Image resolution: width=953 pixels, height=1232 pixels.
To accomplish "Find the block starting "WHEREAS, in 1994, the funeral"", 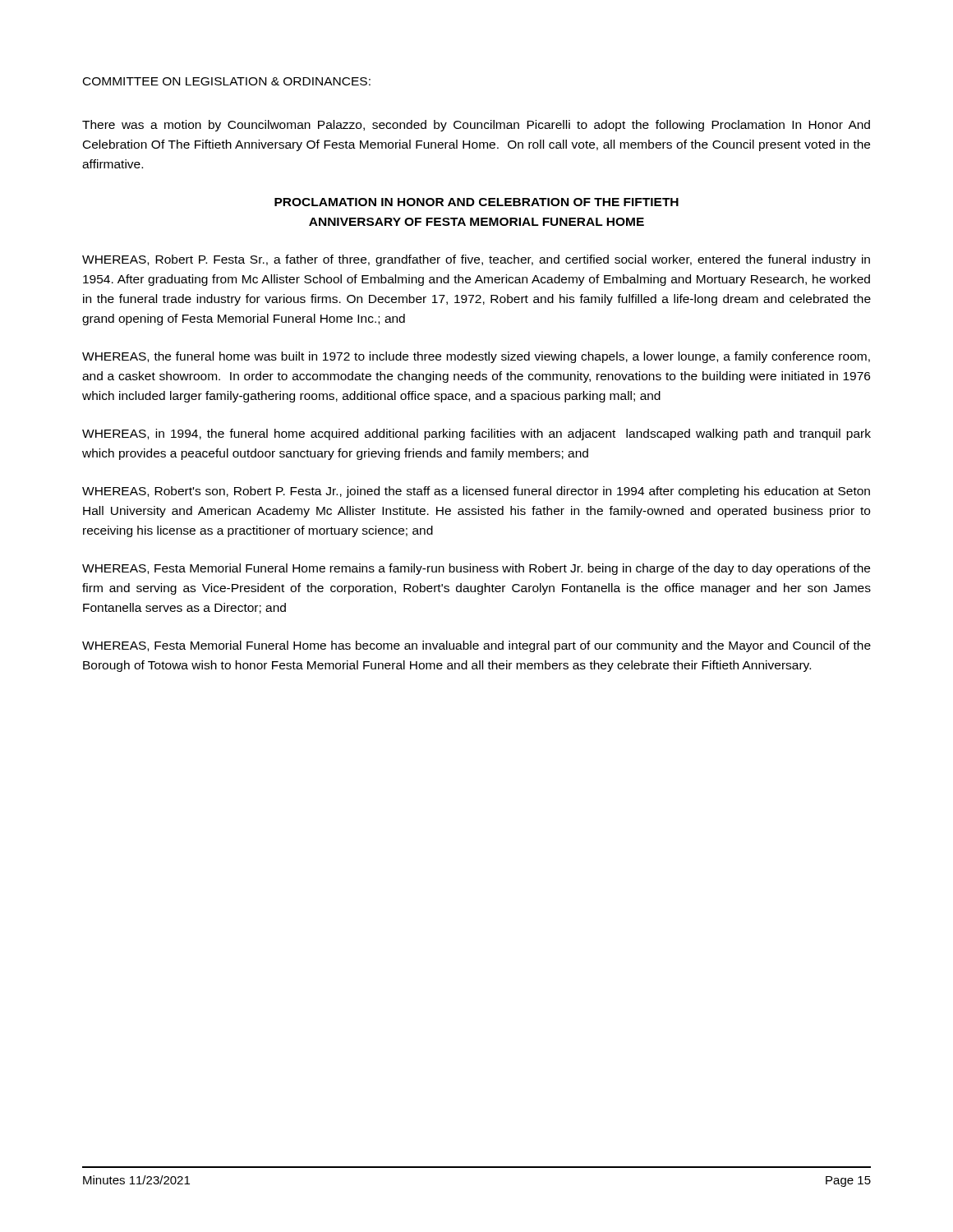I will (476, 443).
